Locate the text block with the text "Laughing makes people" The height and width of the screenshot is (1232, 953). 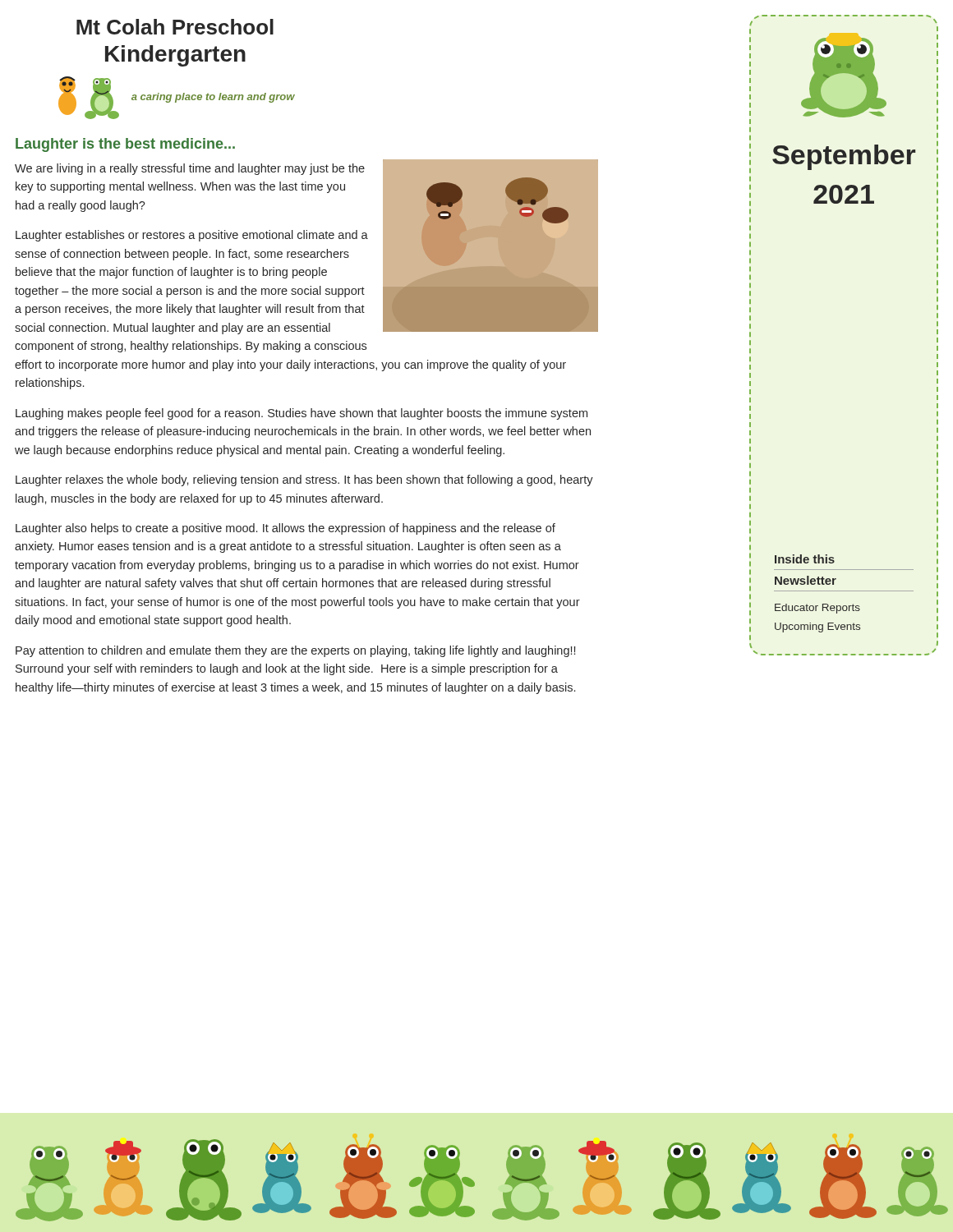(303, 431)
